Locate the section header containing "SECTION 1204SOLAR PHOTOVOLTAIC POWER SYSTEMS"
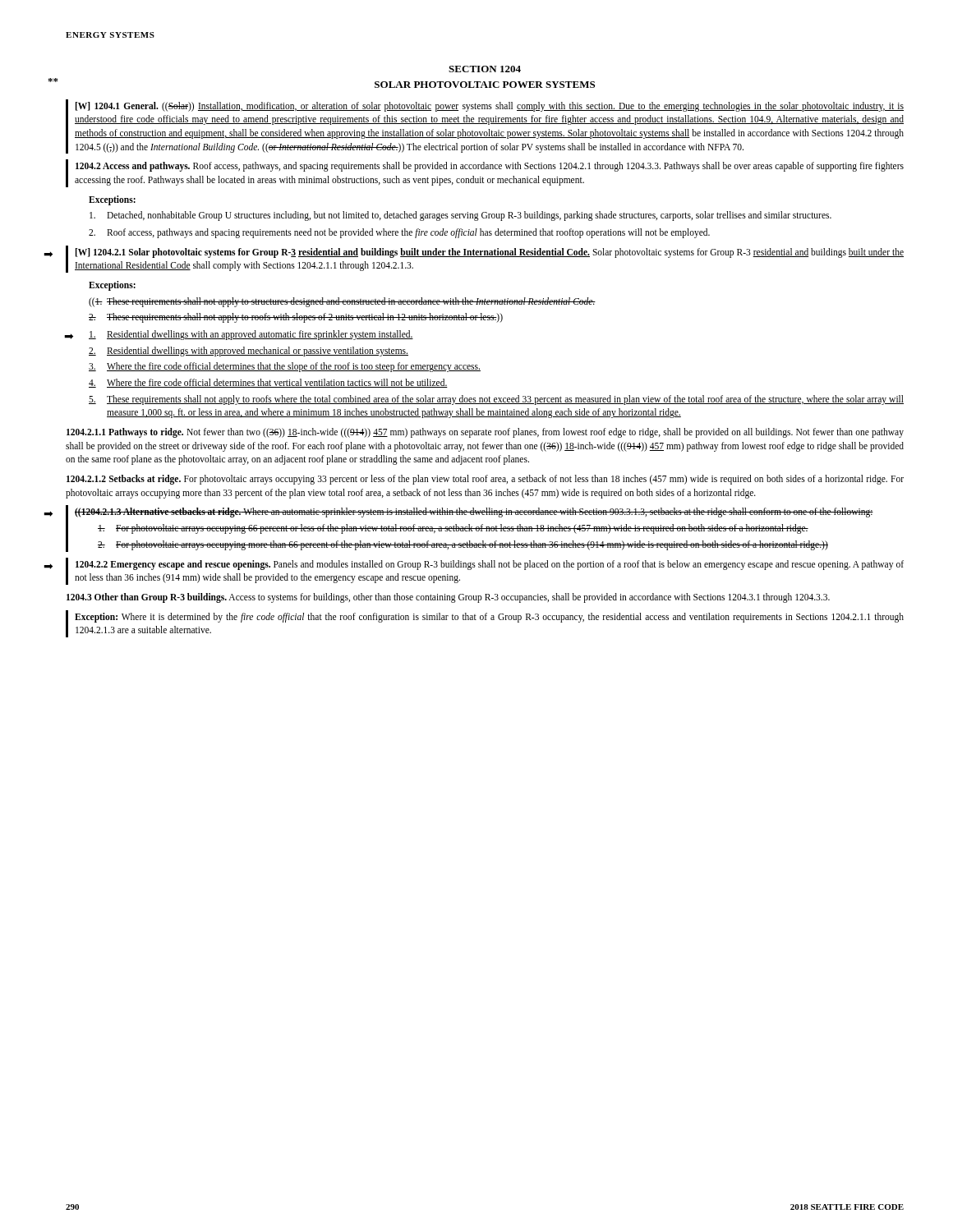 [x=485, y=76]
